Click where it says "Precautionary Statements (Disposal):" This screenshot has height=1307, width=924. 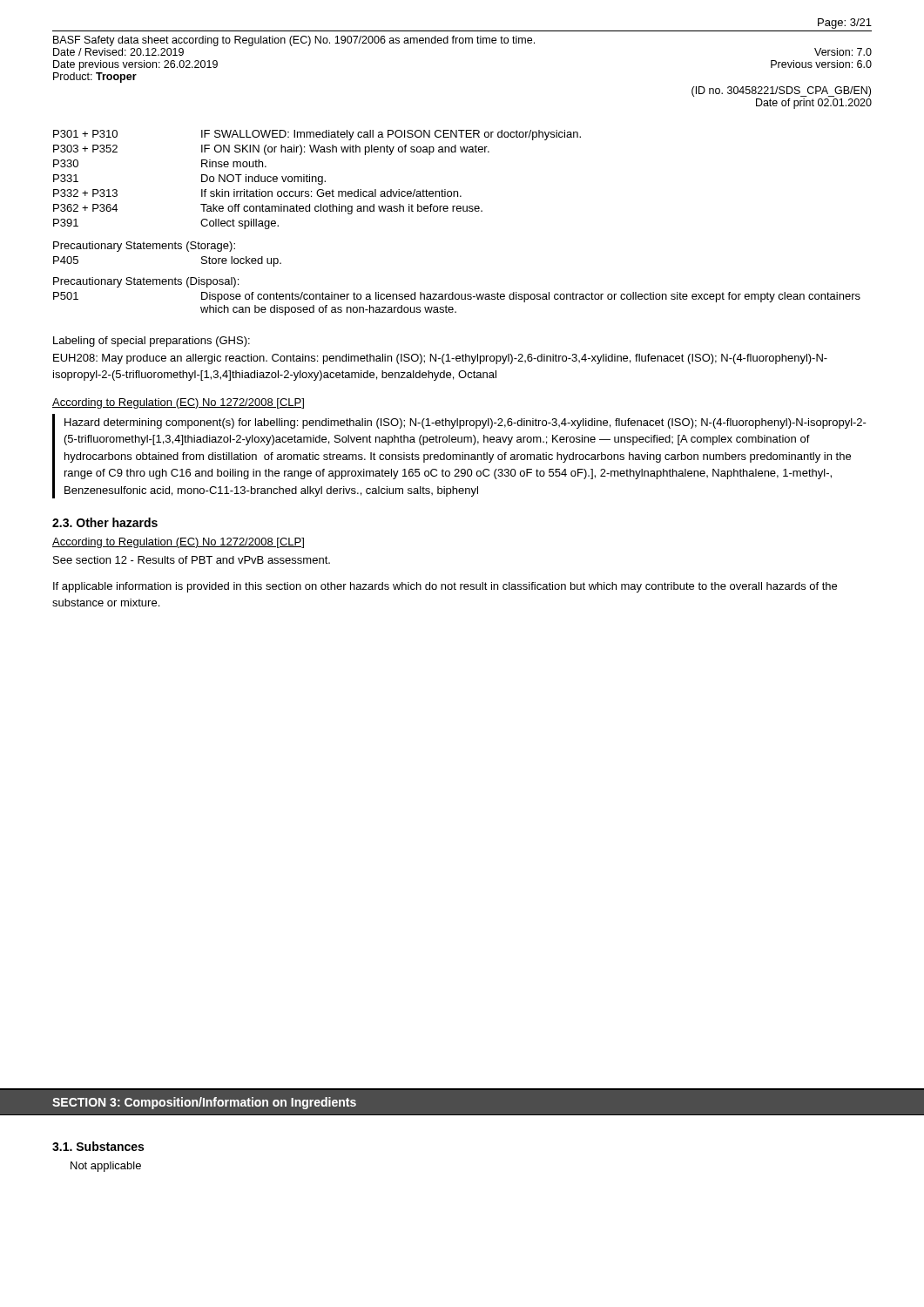click(146, 281)
